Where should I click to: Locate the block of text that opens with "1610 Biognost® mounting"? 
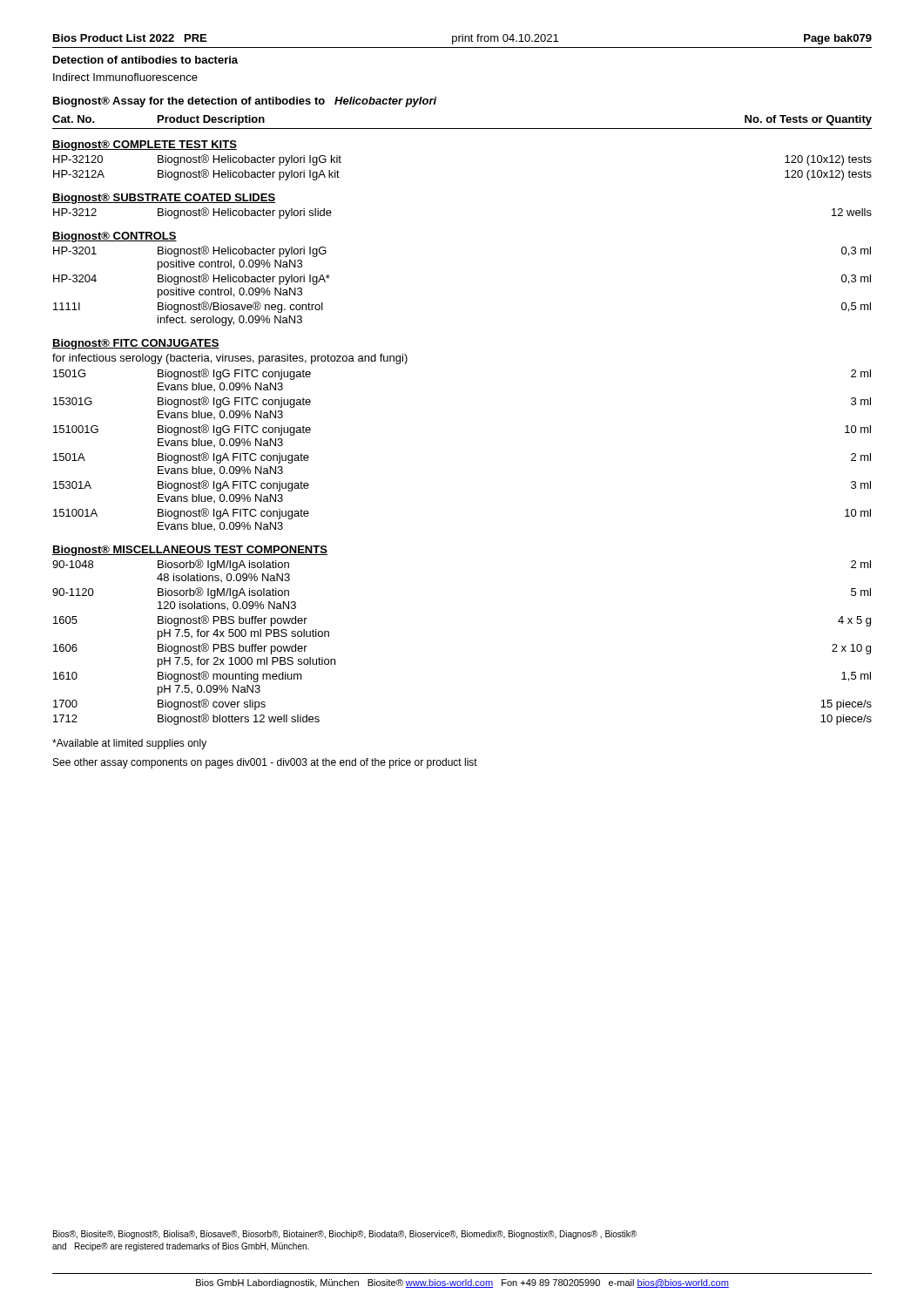click(67, 677)
